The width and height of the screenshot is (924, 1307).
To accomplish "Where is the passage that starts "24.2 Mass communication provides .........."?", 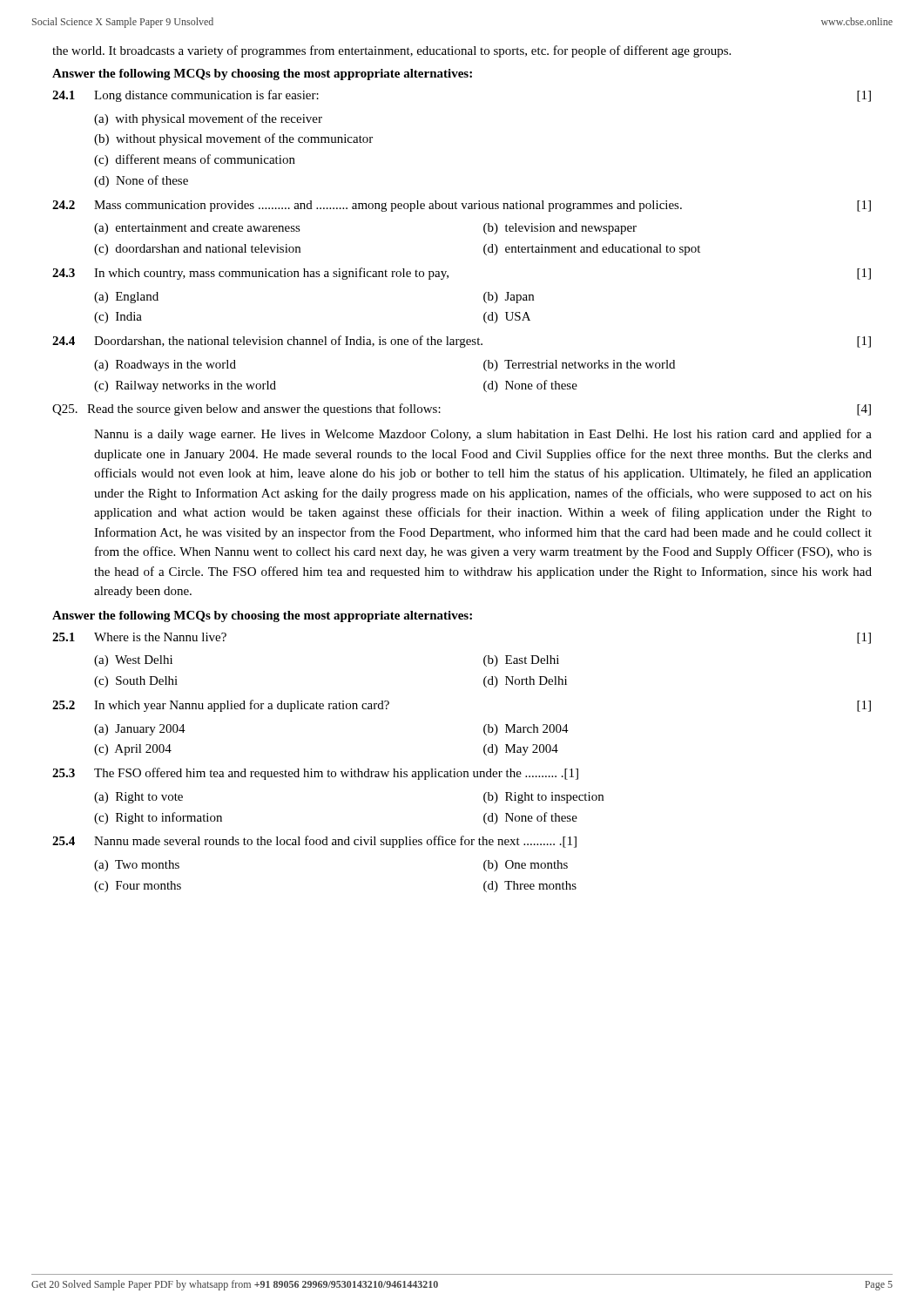I will pyautogui.click(x=462, y=206).
